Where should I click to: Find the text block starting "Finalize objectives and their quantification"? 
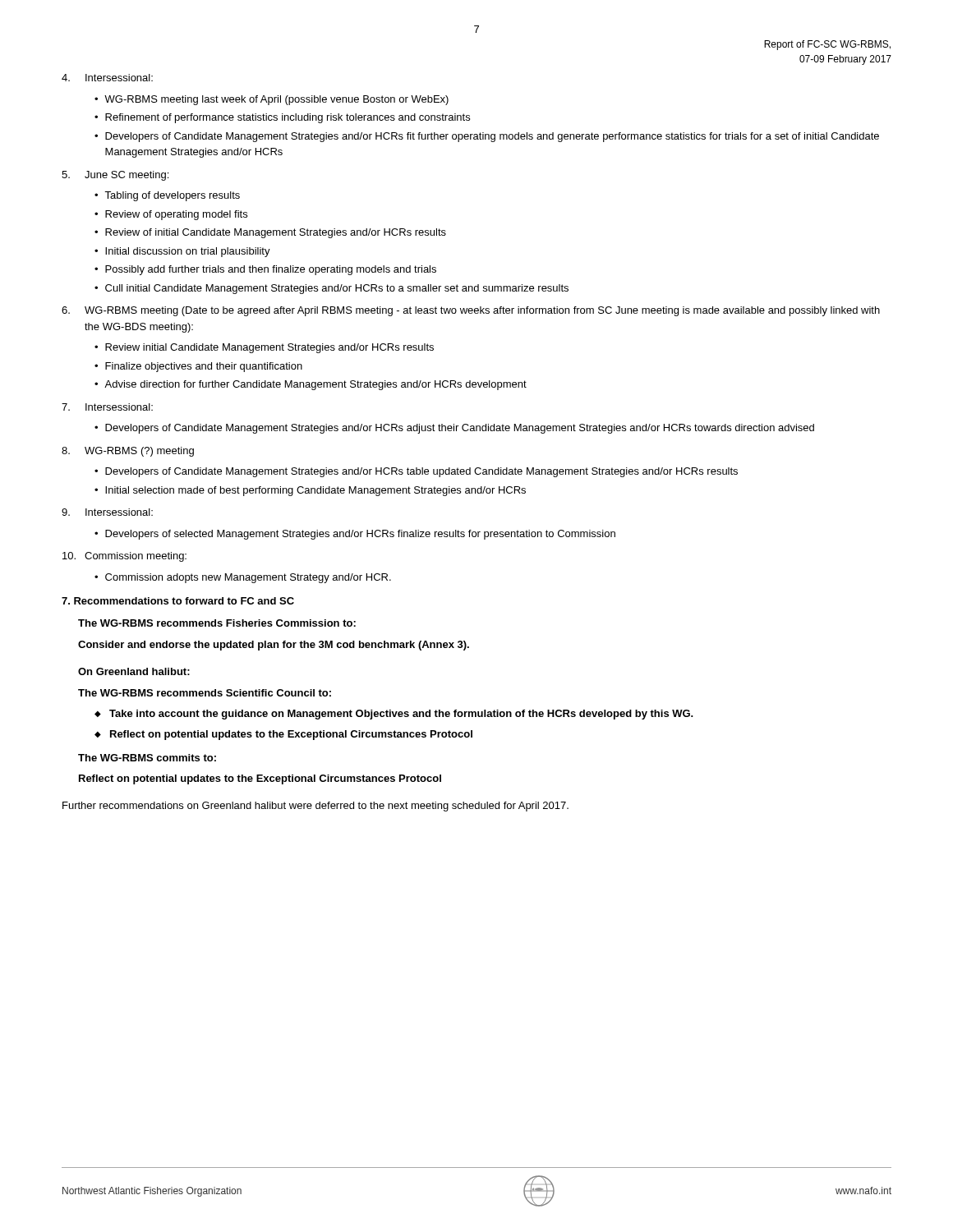point(204,366)
